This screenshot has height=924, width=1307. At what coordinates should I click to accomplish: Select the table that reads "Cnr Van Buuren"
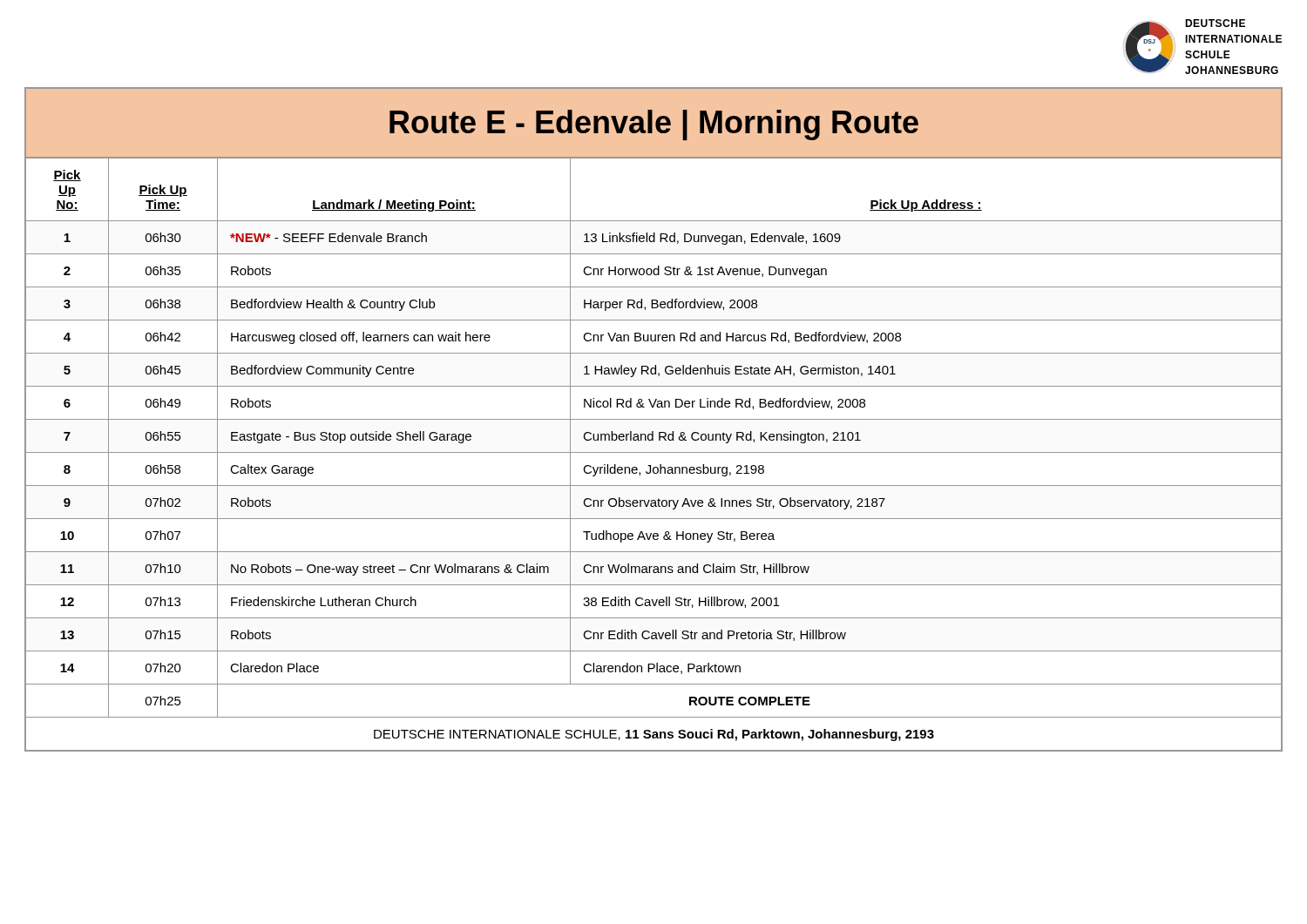tap(654, 493)
